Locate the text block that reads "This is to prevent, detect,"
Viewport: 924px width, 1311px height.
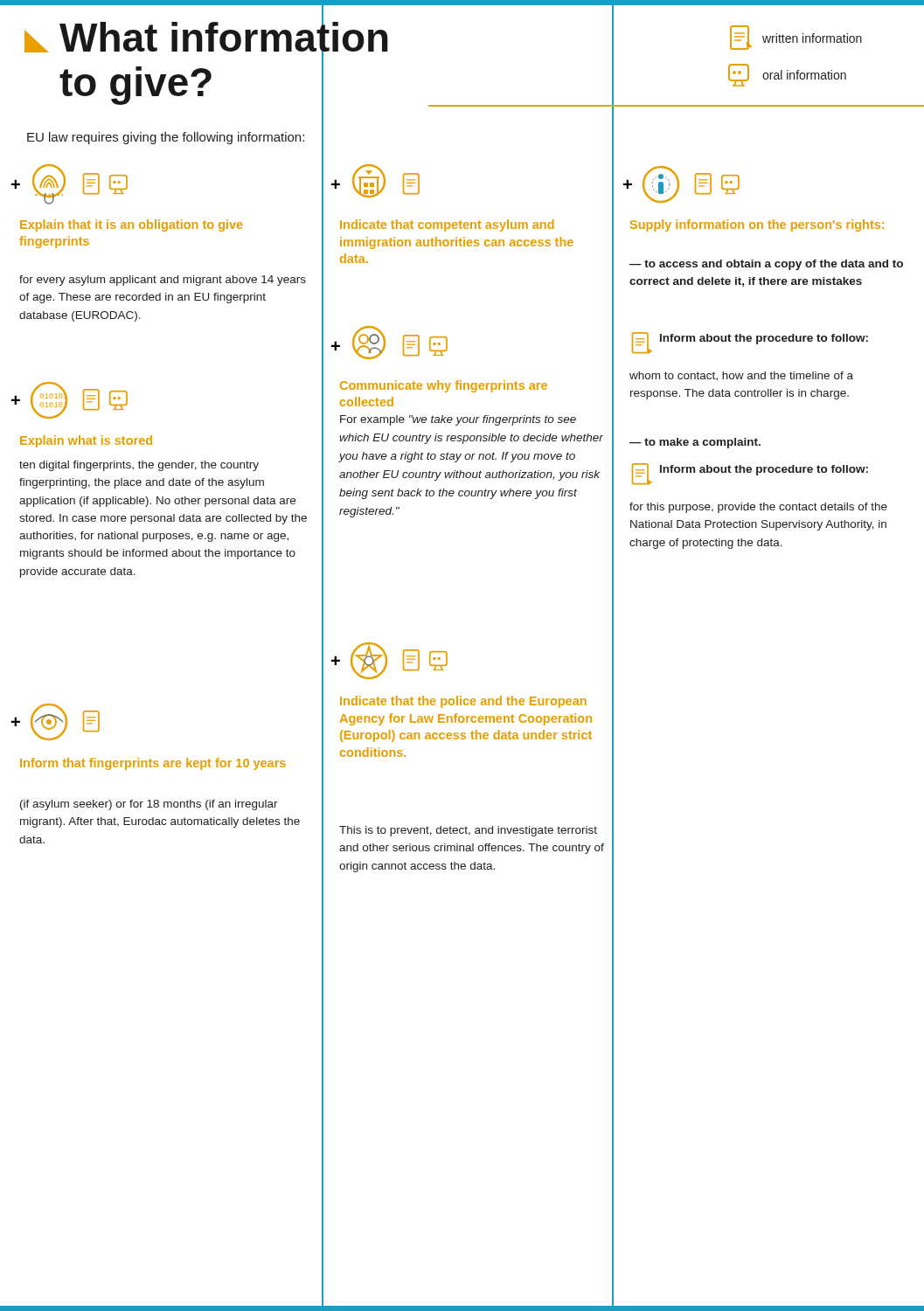point(471,848)
